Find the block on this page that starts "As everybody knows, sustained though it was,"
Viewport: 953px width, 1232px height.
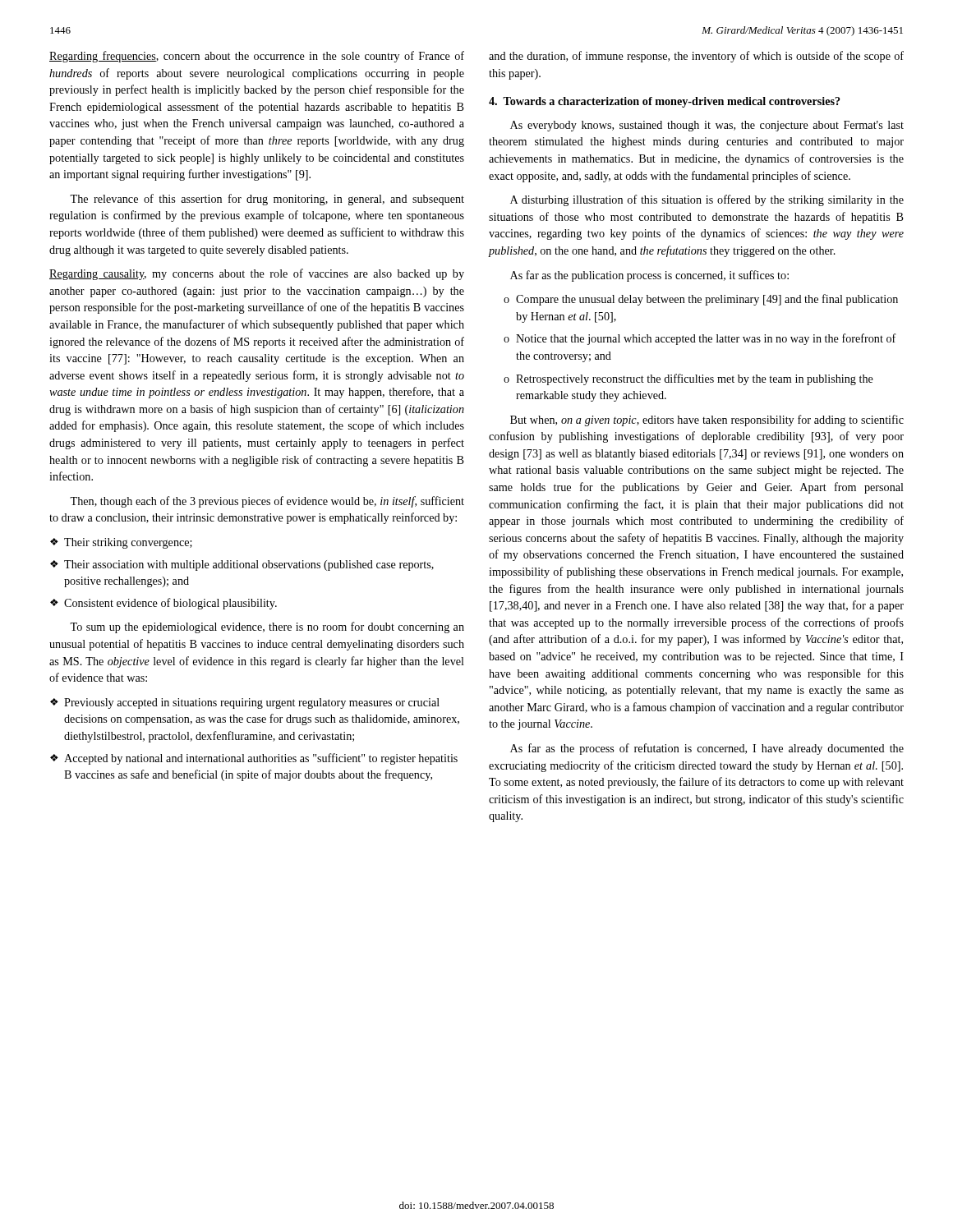tap(696, 150)
